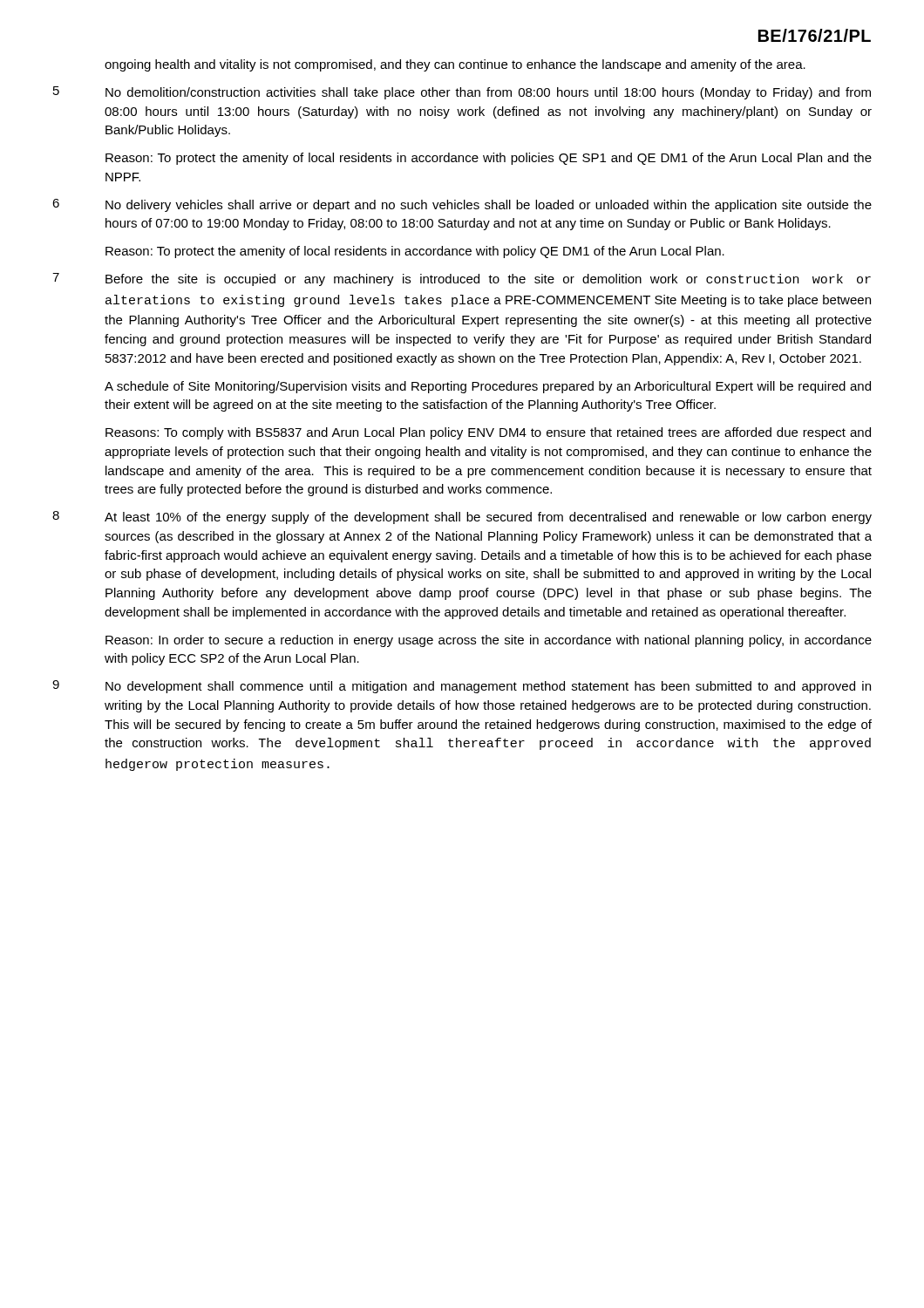Image resolution: width=924 pixels, height=1308 pixels.
Task: Click on the list item with the text "9 No development shall"
Action: tap(462, 726)
